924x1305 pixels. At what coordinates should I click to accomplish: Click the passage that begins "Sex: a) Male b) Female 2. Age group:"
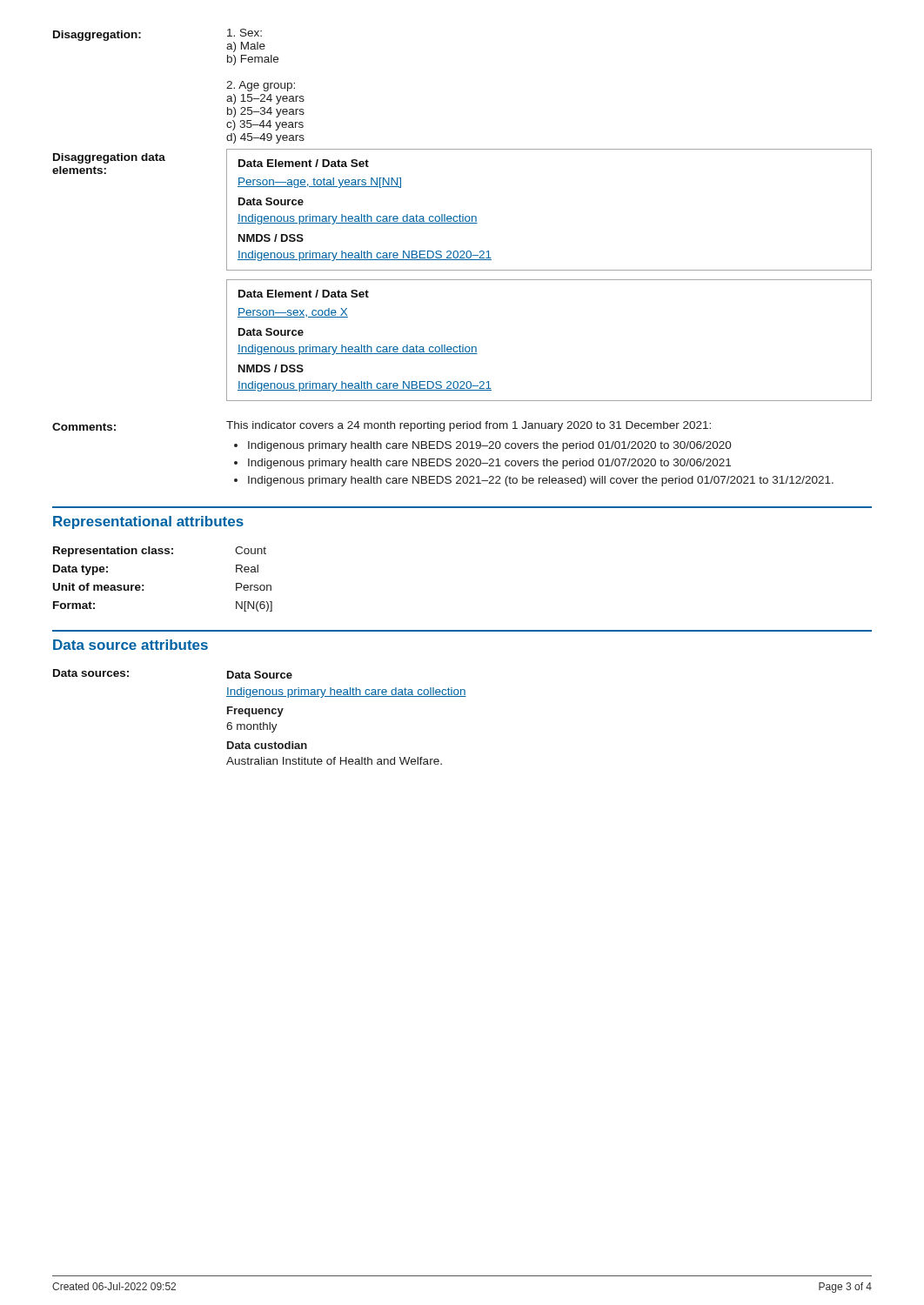point(265,85)
